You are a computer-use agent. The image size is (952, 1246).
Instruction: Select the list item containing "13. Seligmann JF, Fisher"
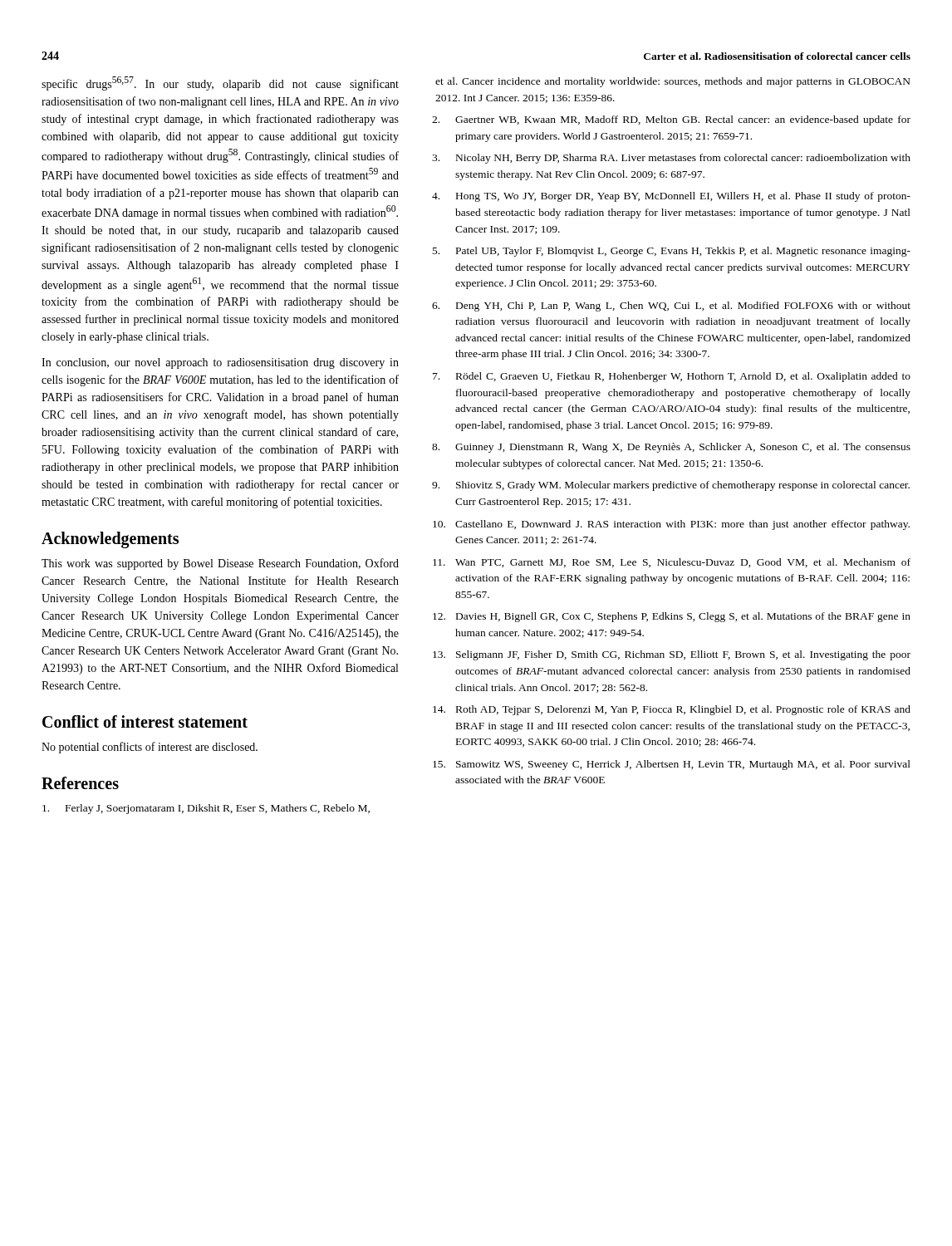(x=671, y=671)
